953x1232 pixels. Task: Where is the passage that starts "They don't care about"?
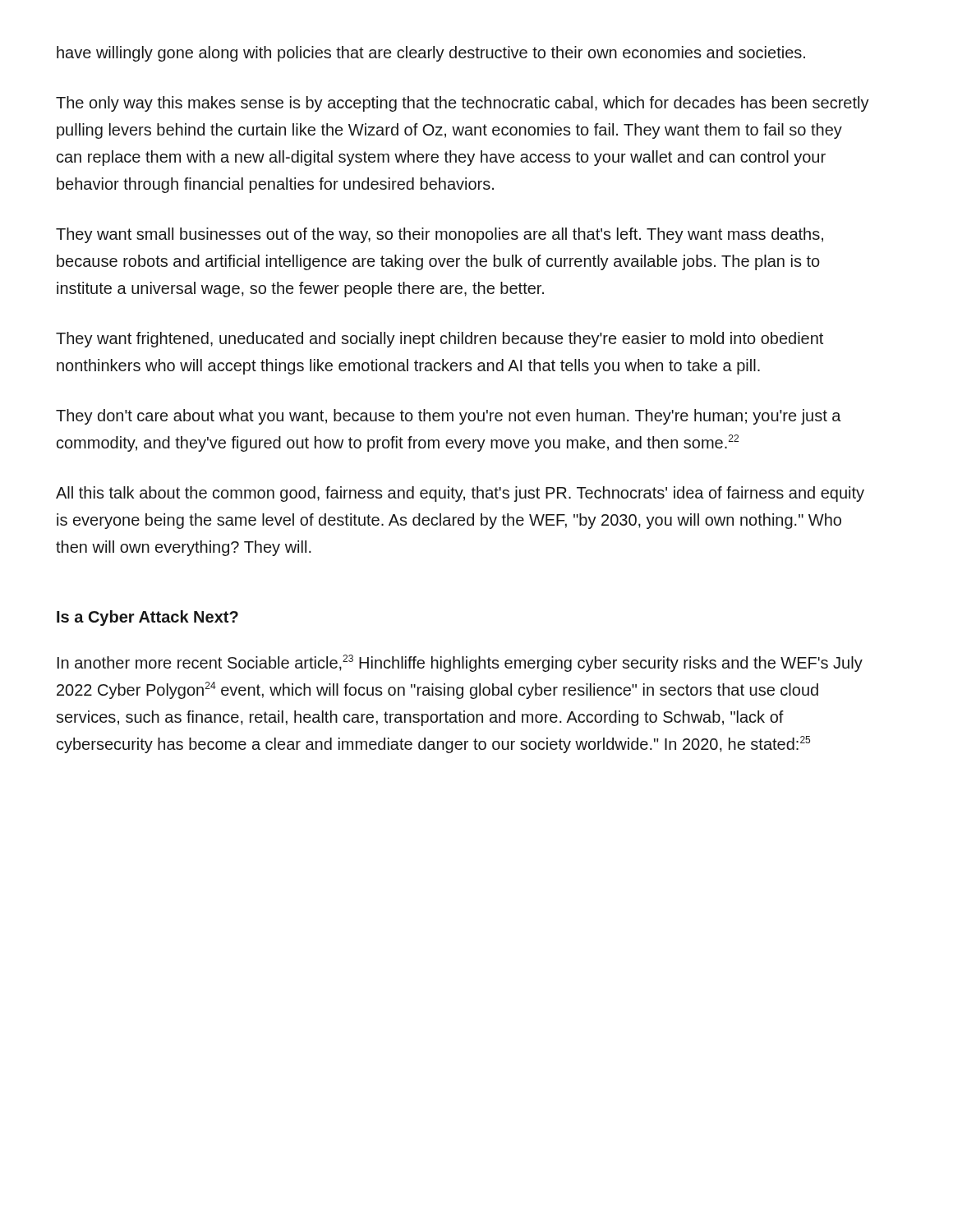(x=448, y=429)
